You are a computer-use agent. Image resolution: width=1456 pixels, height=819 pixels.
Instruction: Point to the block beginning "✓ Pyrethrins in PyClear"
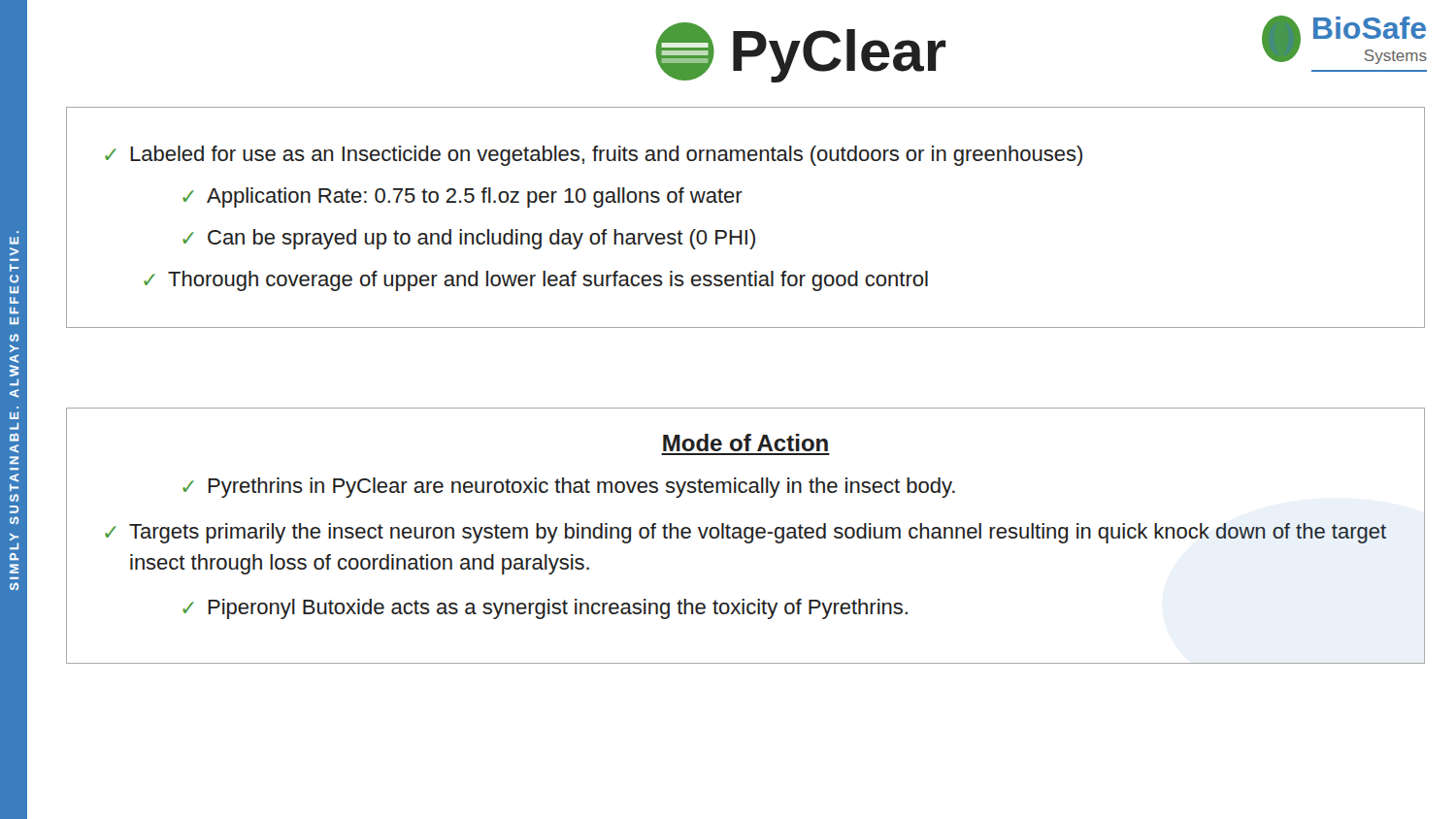pos(568,487)
